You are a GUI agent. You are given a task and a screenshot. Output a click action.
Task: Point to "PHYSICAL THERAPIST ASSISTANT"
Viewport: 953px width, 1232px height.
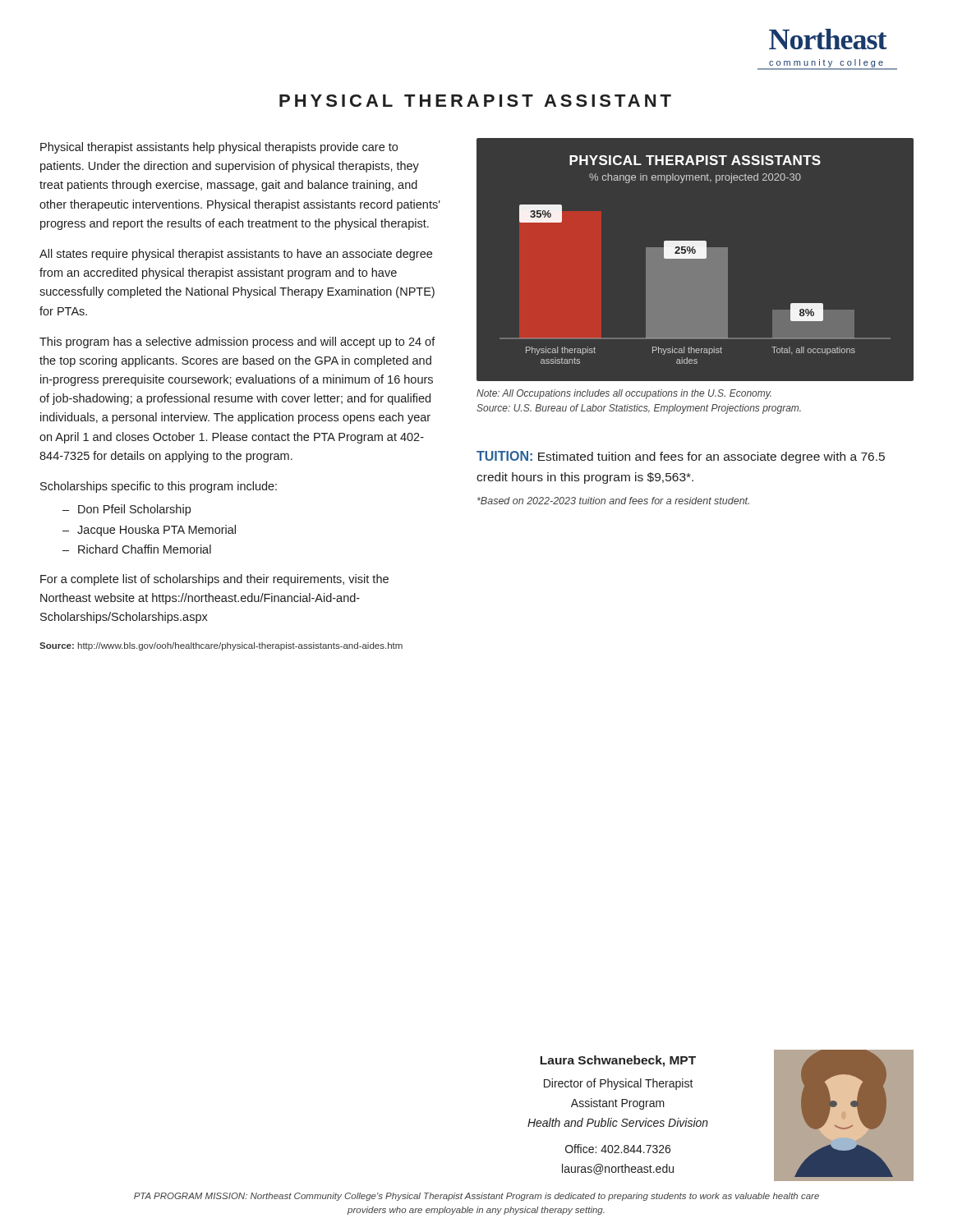(476, 101)
